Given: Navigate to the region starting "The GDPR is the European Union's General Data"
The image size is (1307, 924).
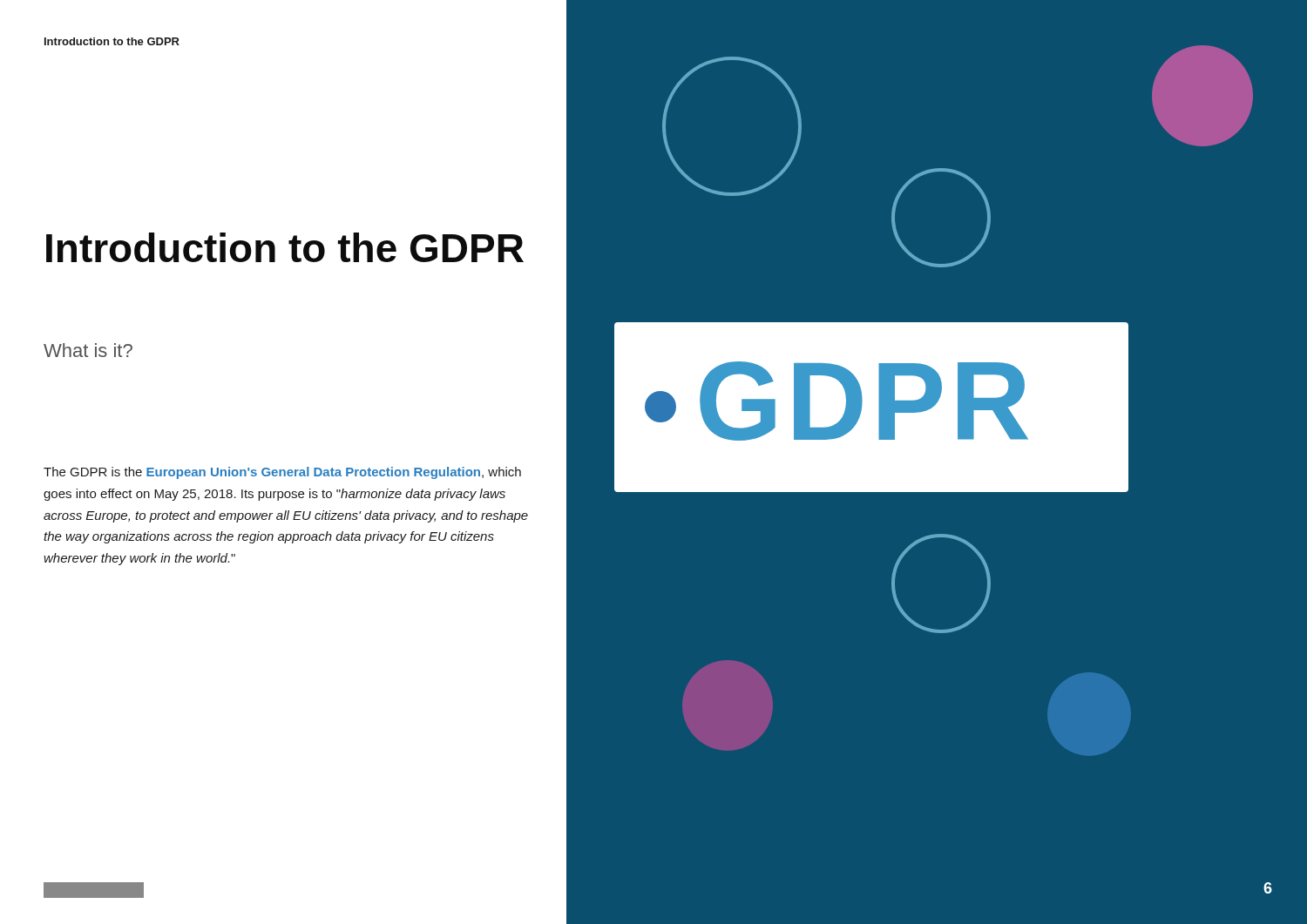Looking at the screenshot, I should pos(288,515).
